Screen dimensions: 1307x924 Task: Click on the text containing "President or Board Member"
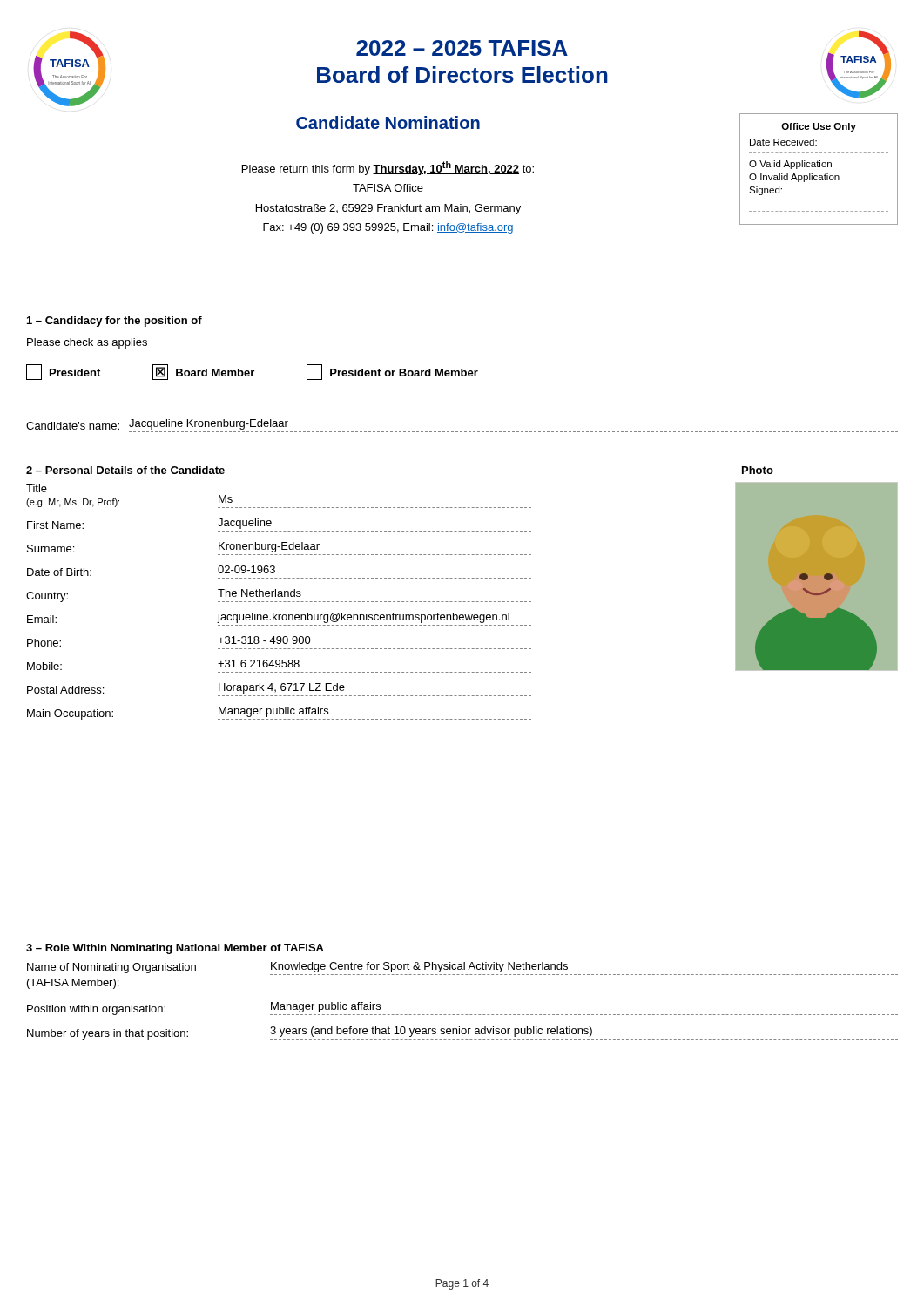tap(392, 372)
